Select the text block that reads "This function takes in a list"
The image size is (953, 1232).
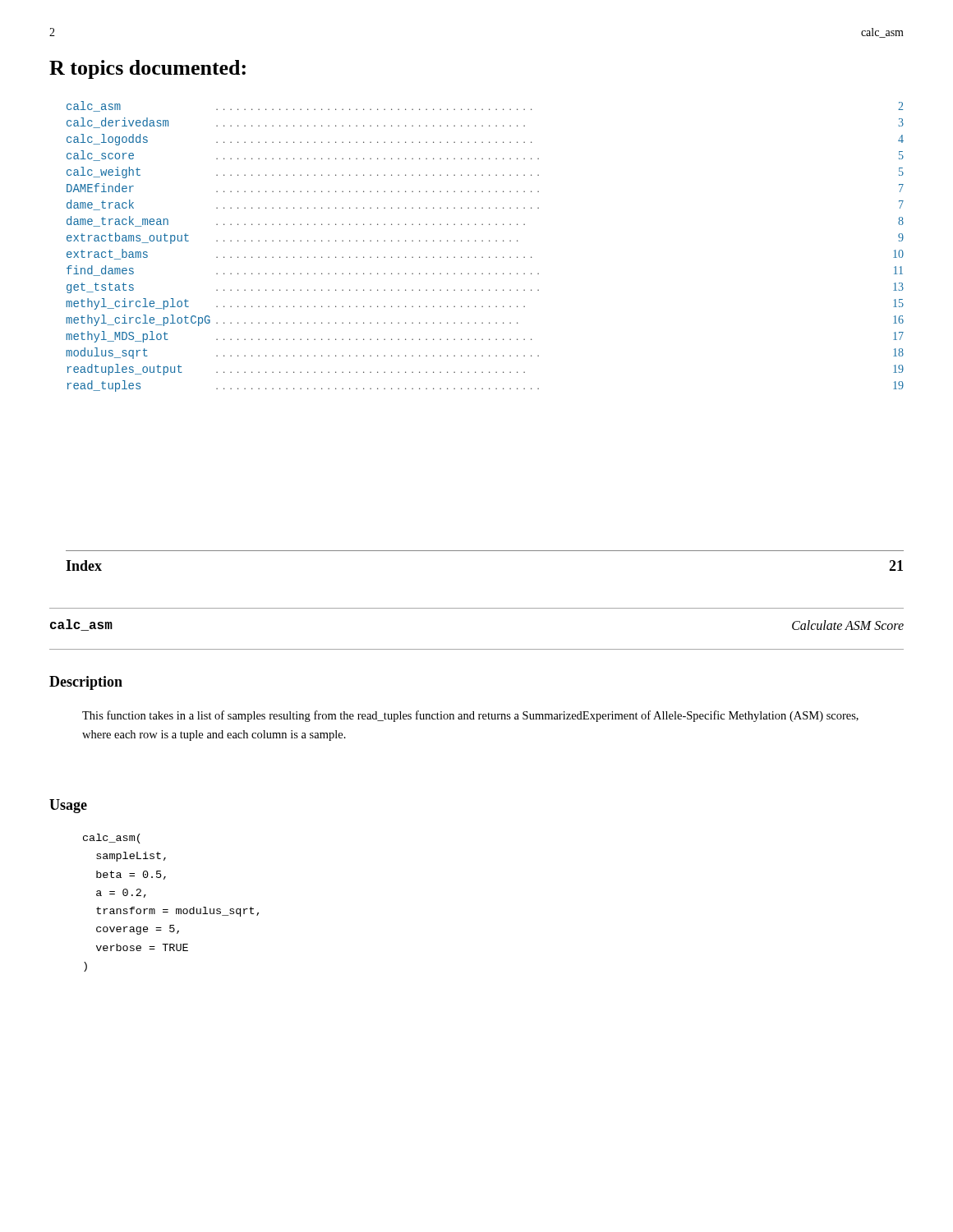click(x=471, y=725)
